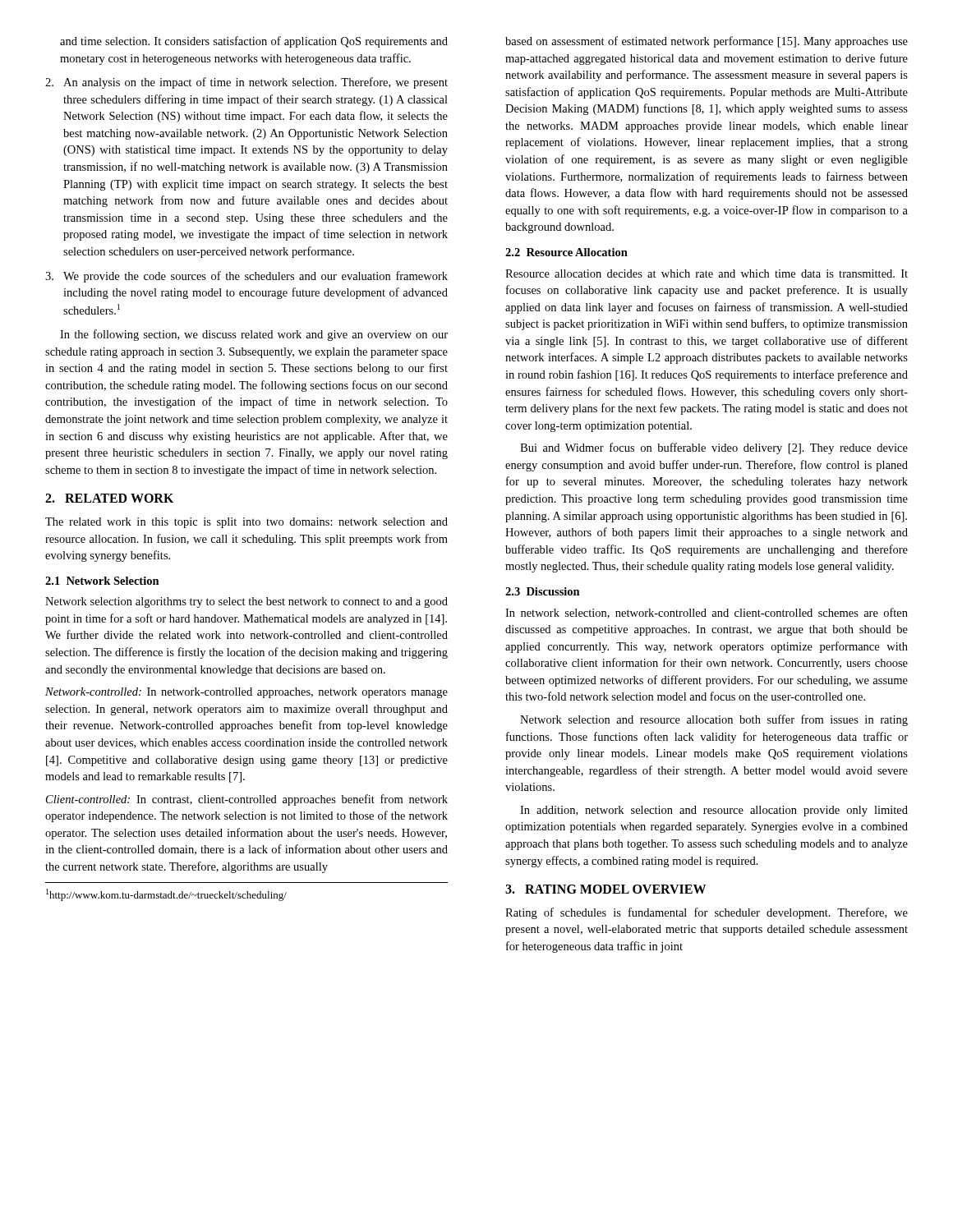
Task: Click on the section header containing "2. RELATED WORK"
Action: (109, 498)
